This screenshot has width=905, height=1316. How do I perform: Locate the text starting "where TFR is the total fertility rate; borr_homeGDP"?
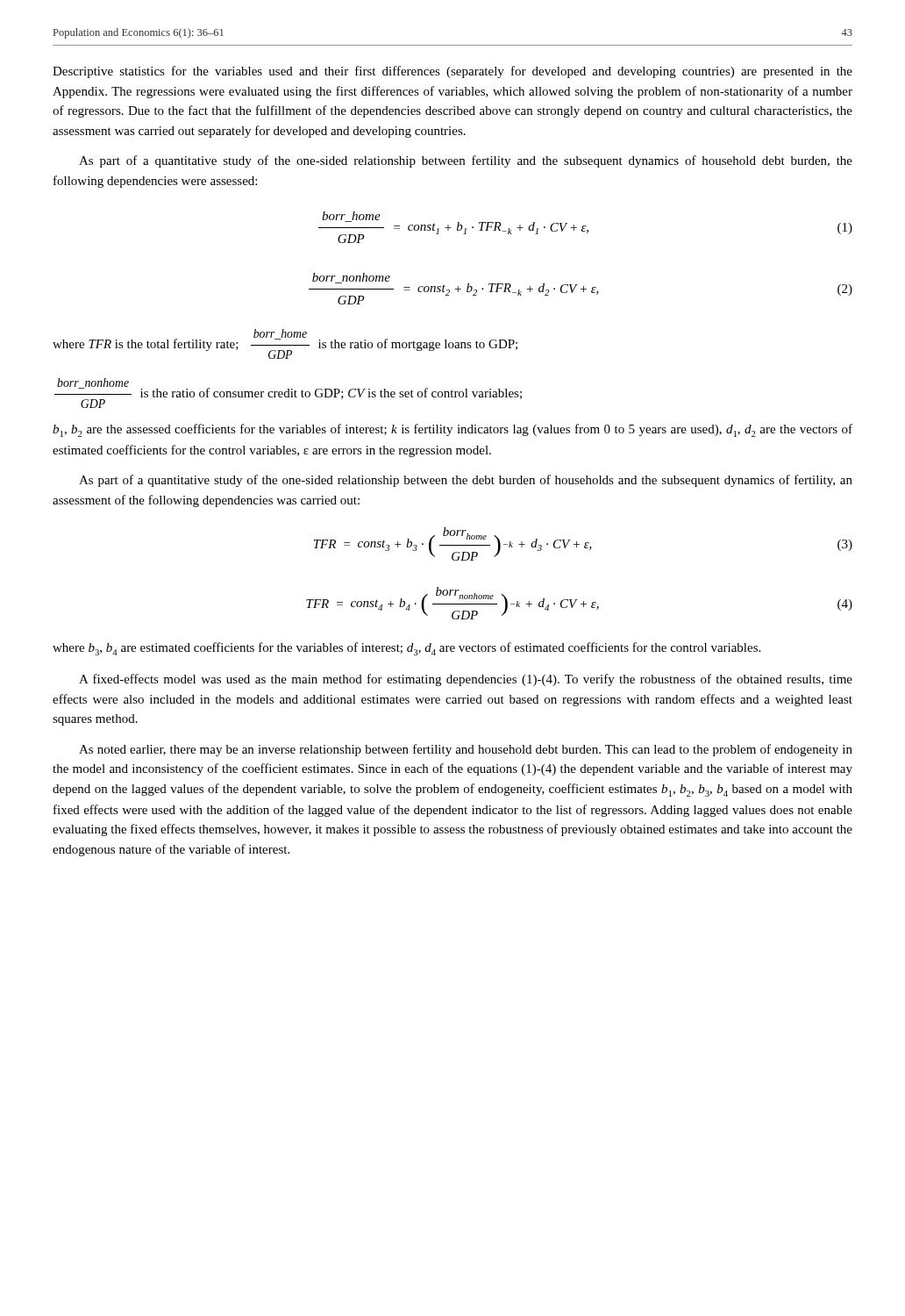[452, 393]
